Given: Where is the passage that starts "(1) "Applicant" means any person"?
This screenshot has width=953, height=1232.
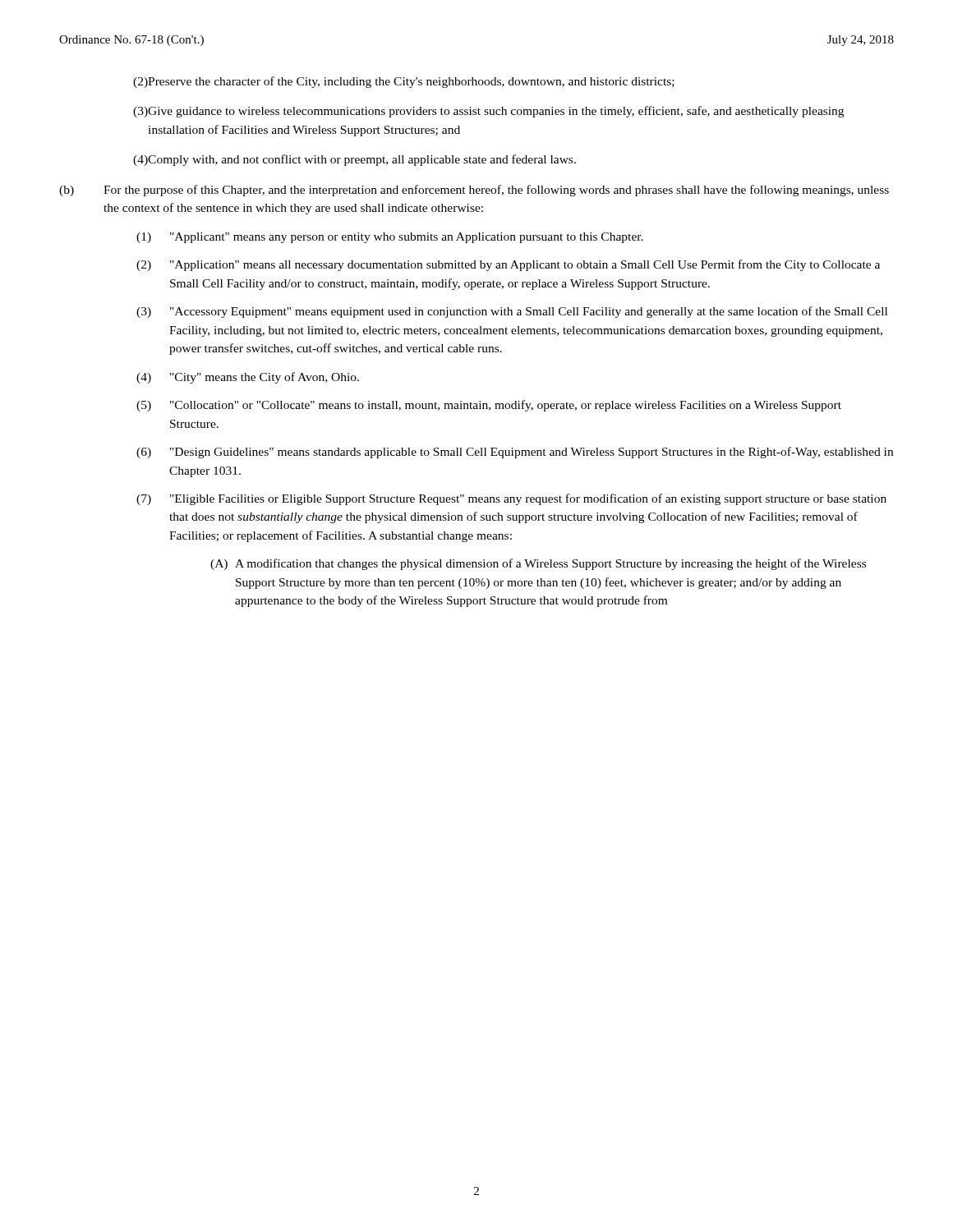Looking at the screenshot, I should [x=499, y=237].
